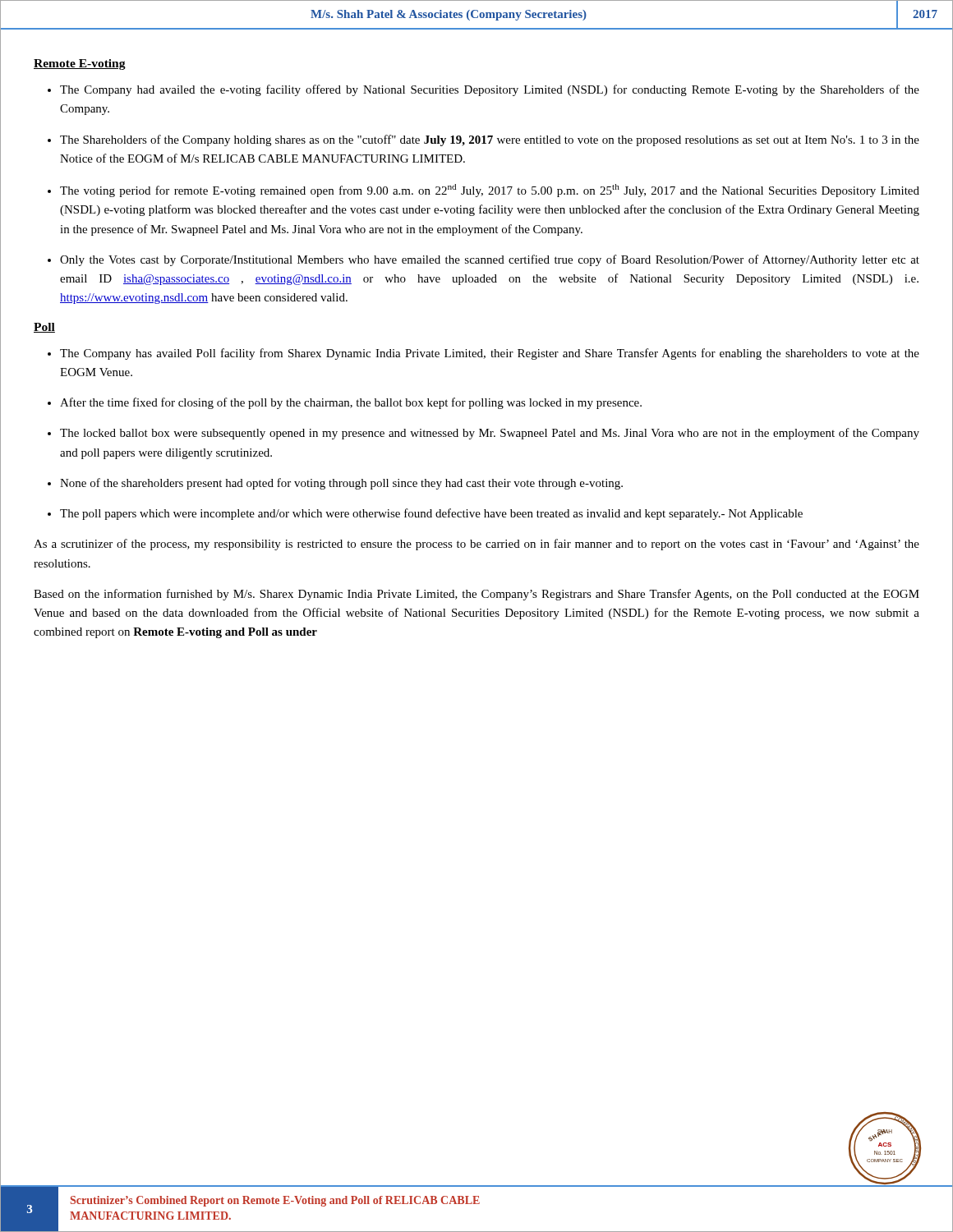
Task: Navigate to the text starting "Remote E-voting"
Action: click(79, 63)
